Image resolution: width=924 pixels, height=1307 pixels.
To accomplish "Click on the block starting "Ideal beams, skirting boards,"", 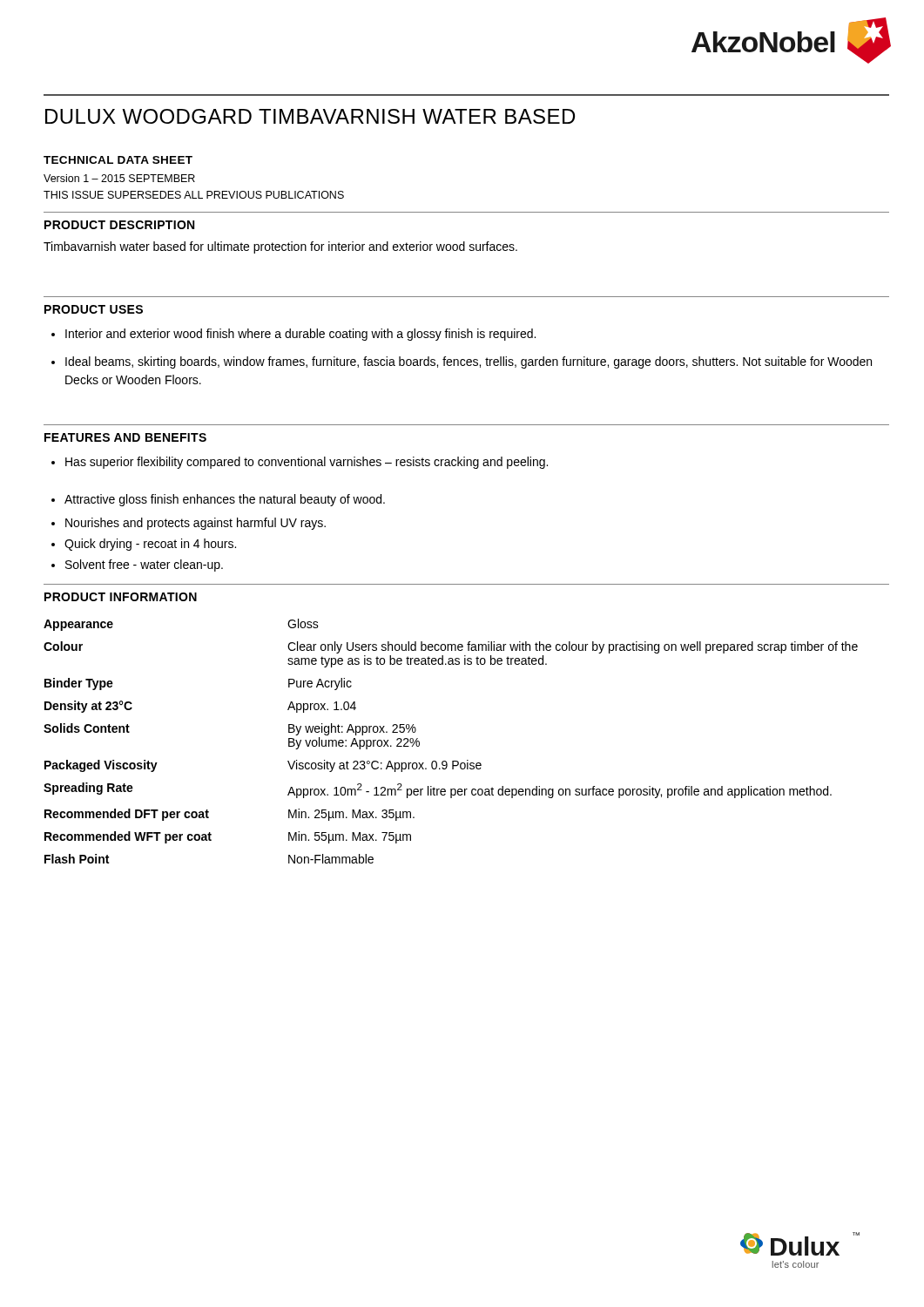I will point(466,371).
